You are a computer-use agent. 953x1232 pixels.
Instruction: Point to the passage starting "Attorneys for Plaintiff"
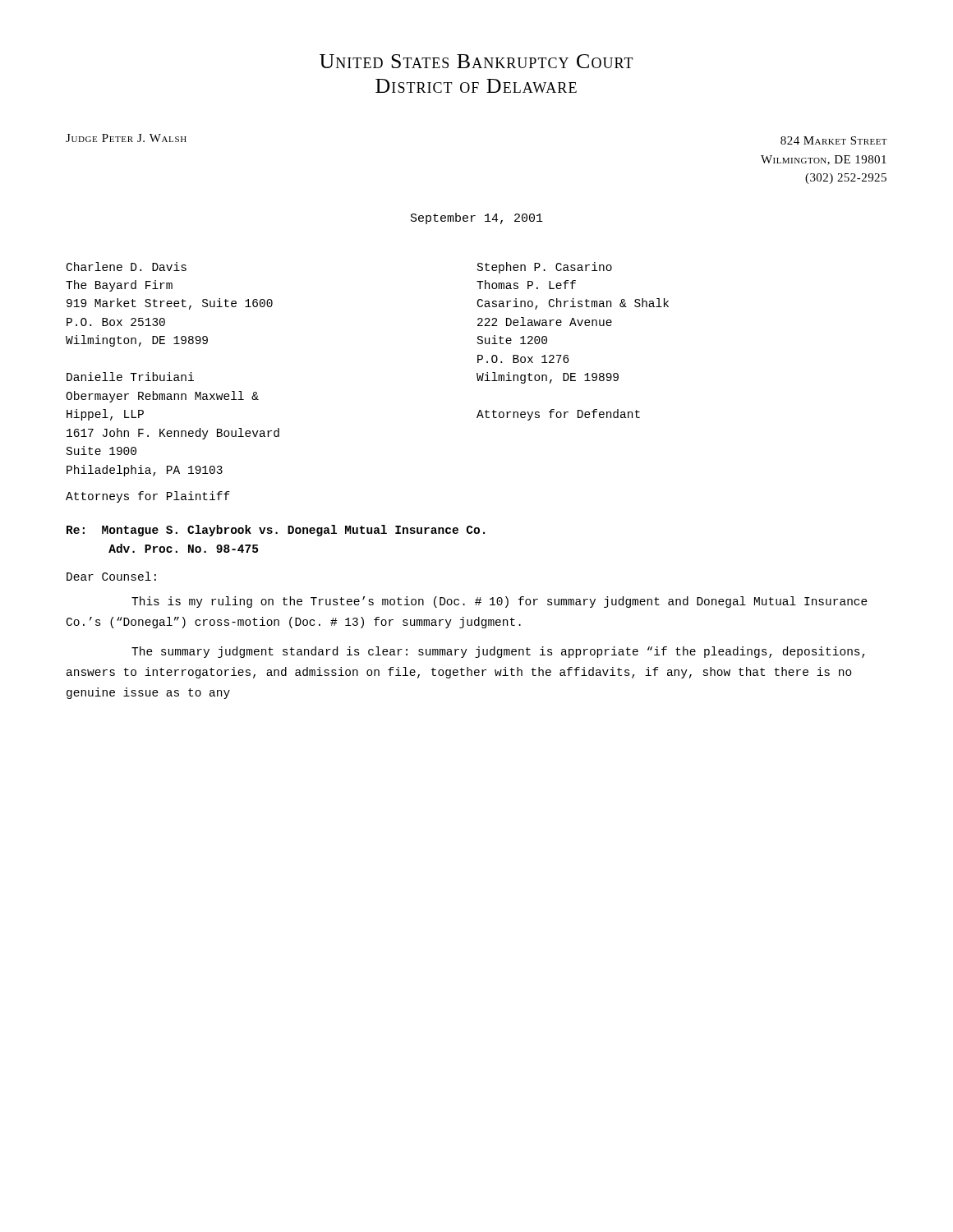pyautogui.click(x=148, y=497)
